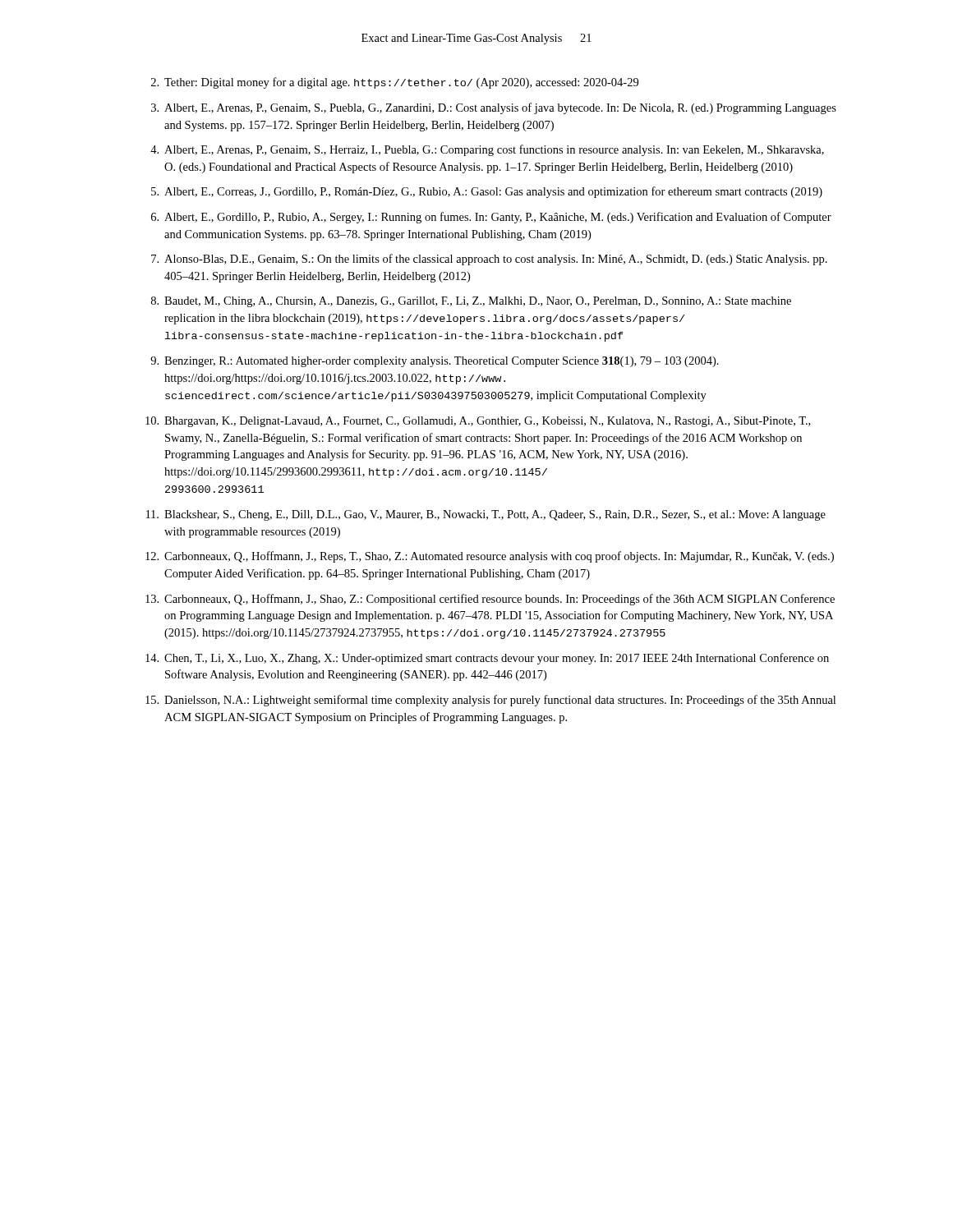
Task: Point to the passage starting "9. Benzinger, R.: Automated higher-order complexity"
Action: coord(488,378)
